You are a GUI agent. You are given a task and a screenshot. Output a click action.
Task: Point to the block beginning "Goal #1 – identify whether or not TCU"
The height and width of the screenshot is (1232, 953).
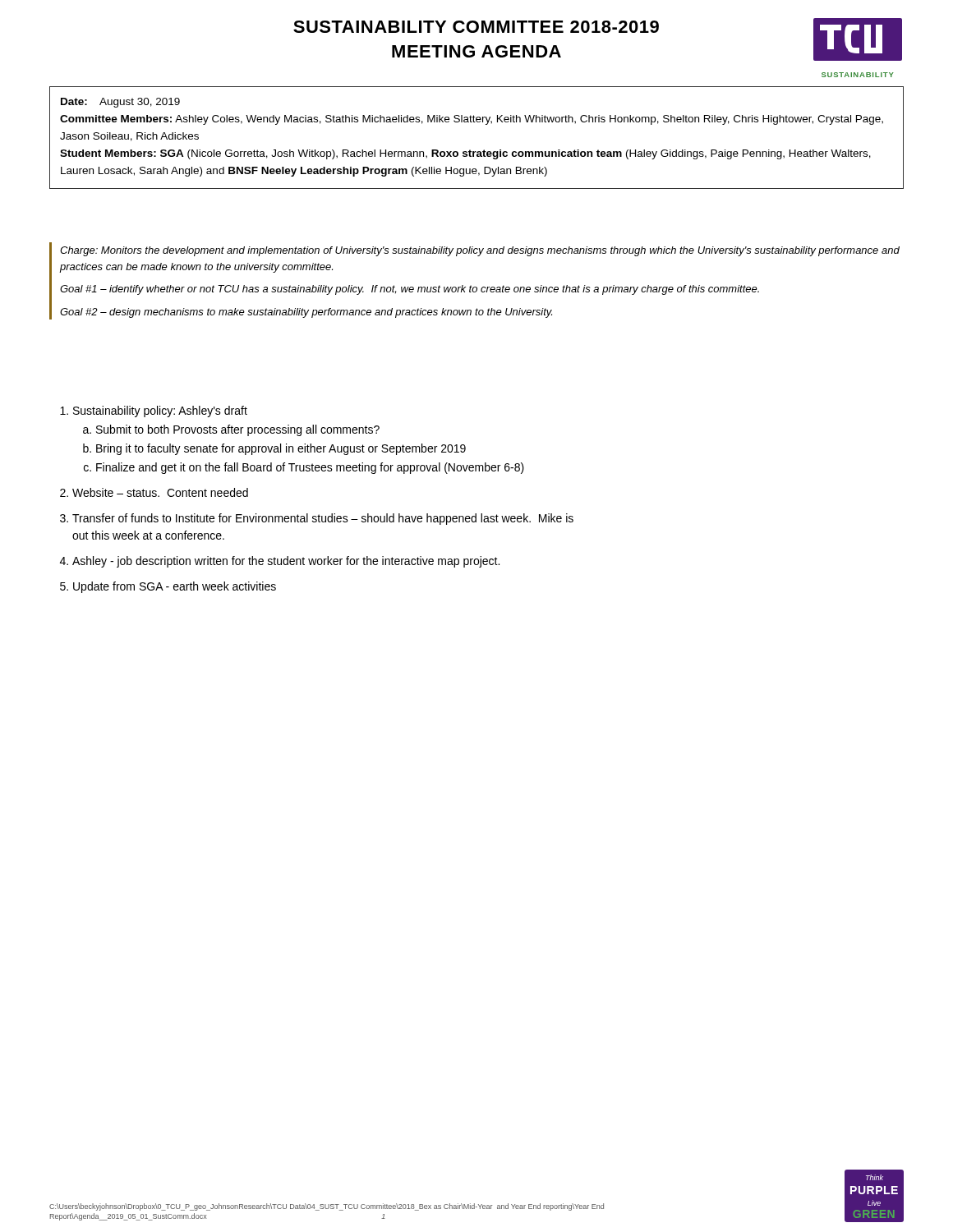click(410, 289)
